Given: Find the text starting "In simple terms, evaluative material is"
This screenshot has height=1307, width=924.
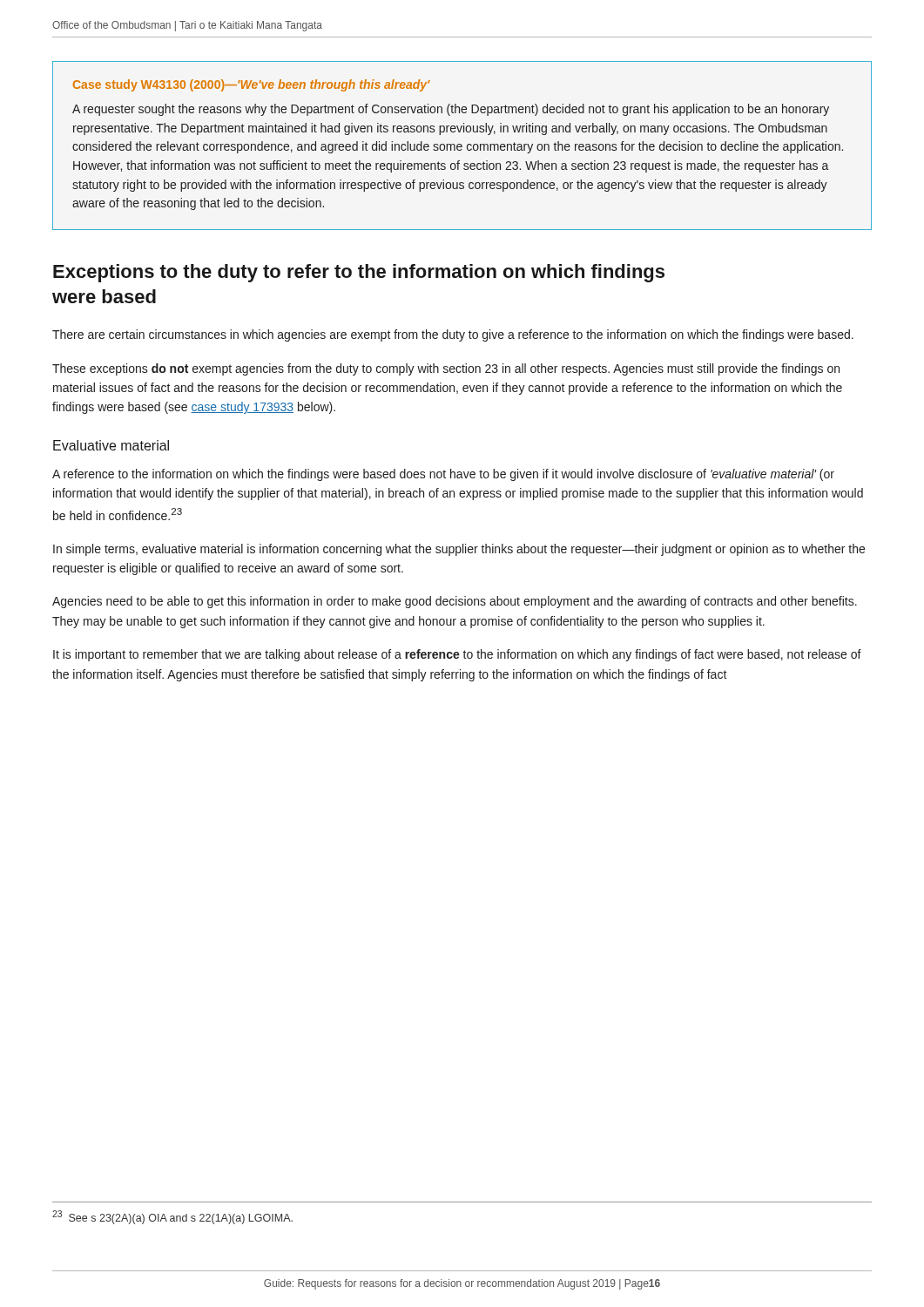Looking at the screenshot, I should click(459, 558).
